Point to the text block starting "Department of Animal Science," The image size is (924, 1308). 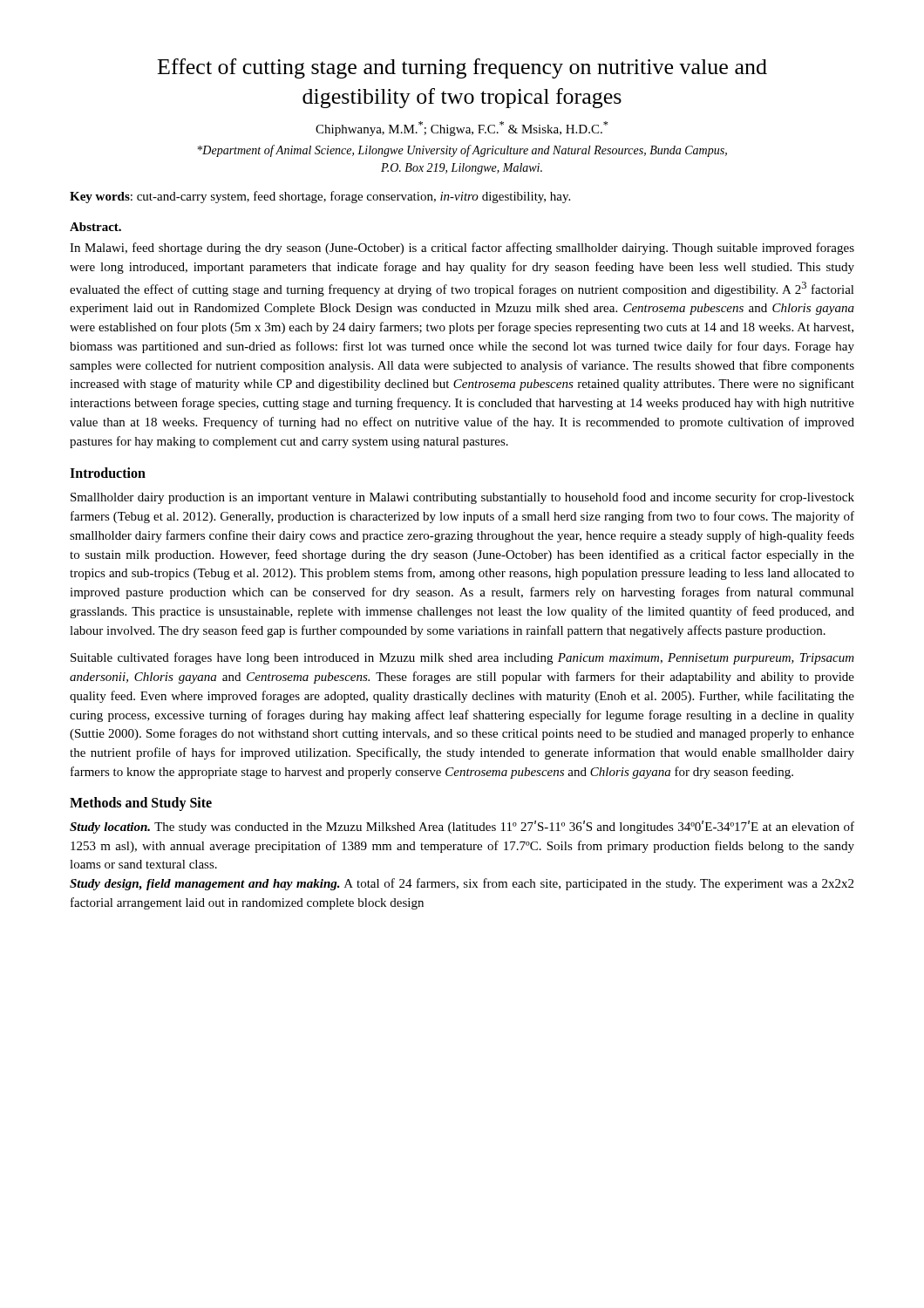click(x=462, y=159)
